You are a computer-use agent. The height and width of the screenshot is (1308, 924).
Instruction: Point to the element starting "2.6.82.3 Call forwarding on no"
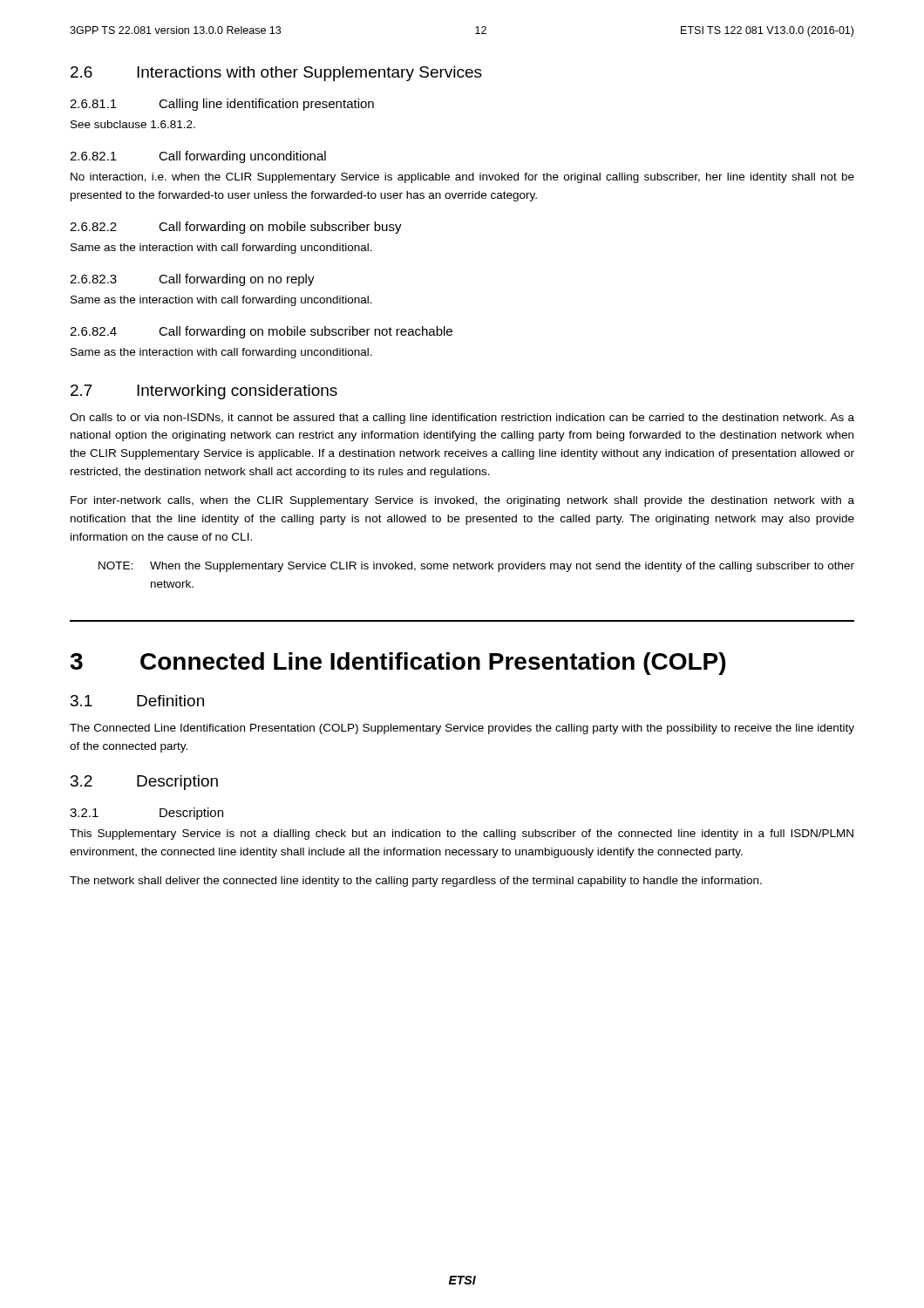coord(192,278)
